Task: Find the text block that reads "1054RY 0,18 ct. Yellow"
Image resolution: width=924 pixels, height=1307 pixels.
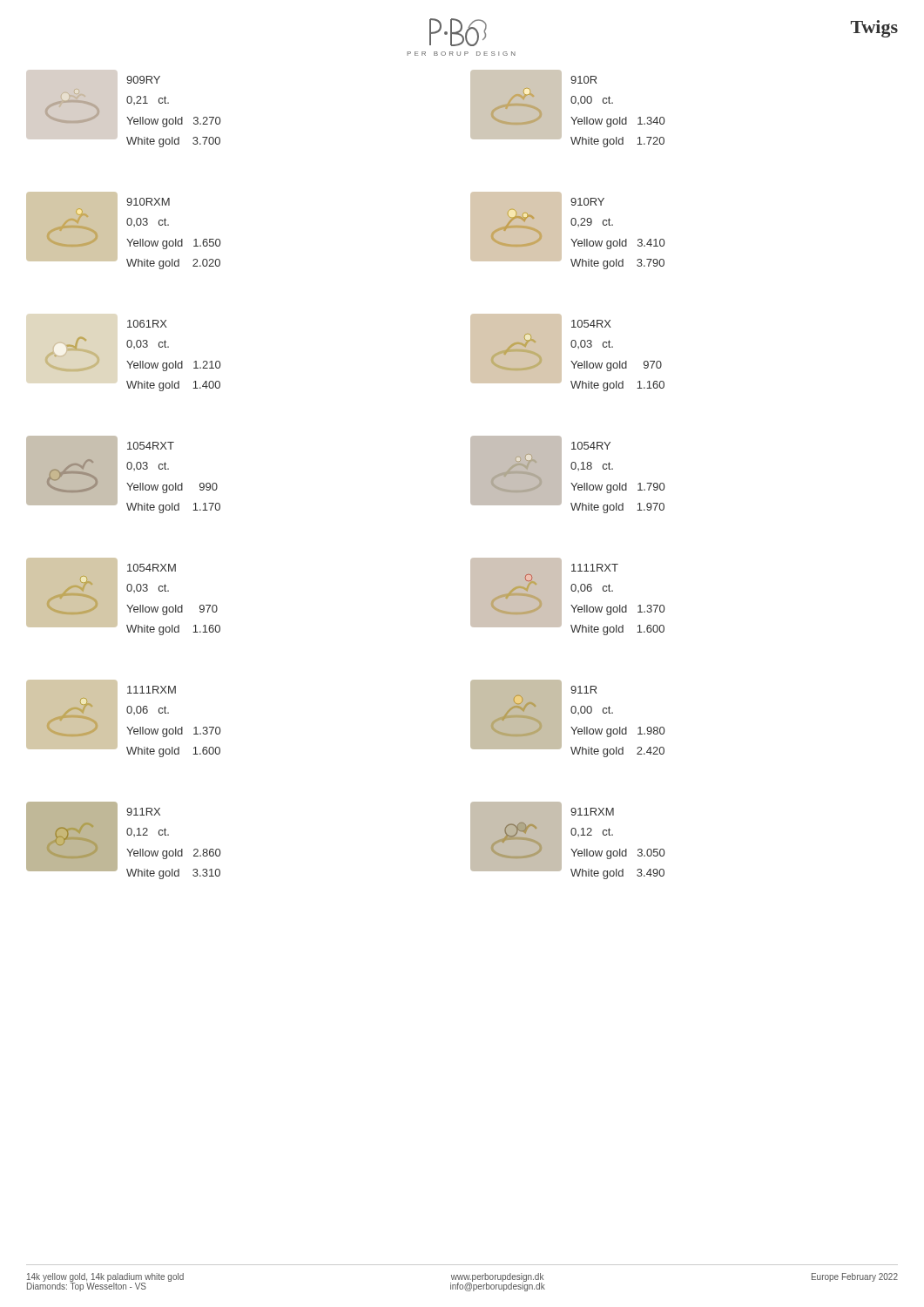Action: [618, 476]
